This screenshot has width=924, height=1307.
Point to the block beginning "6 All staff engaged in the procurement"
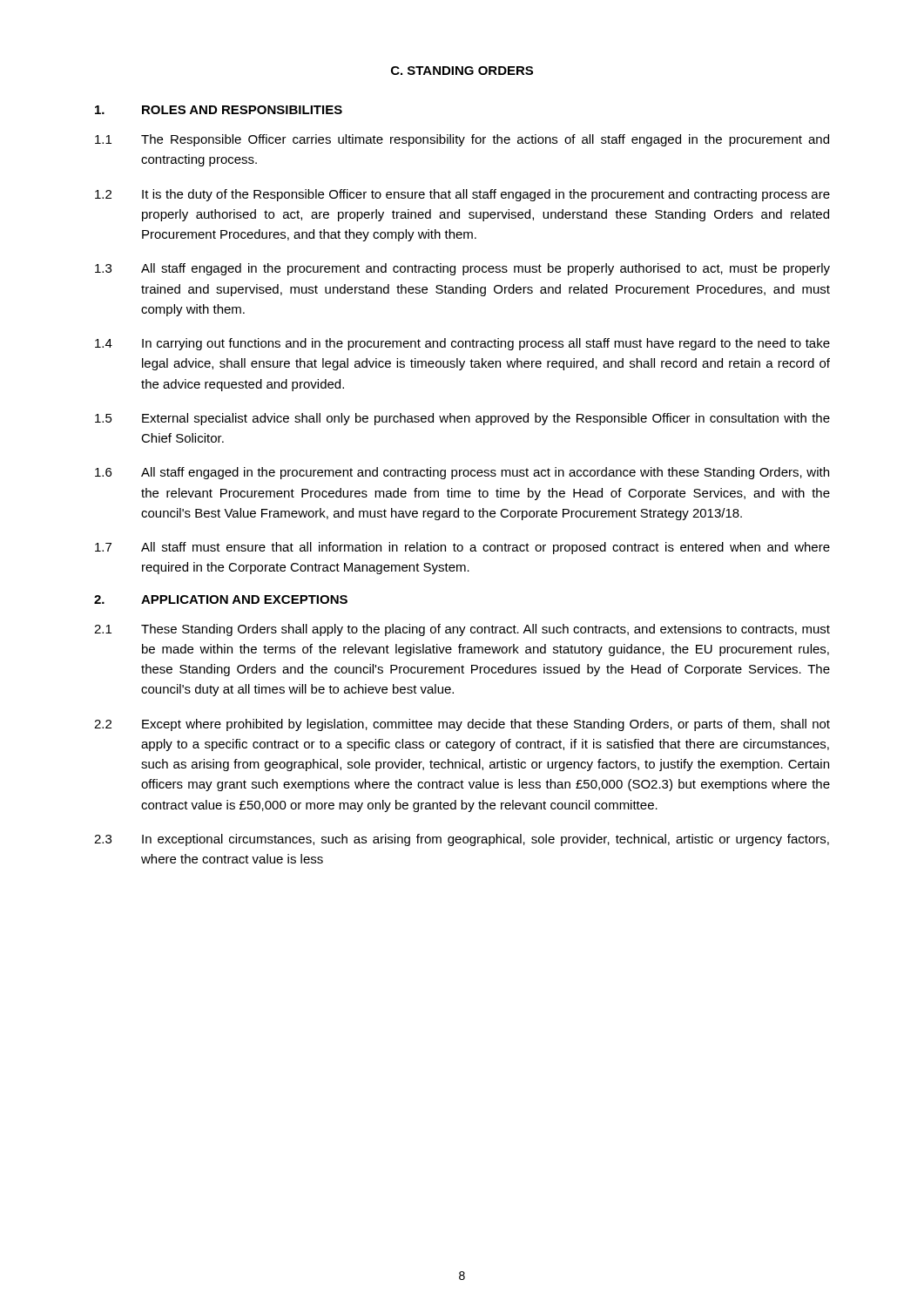[x=462, y=492]
